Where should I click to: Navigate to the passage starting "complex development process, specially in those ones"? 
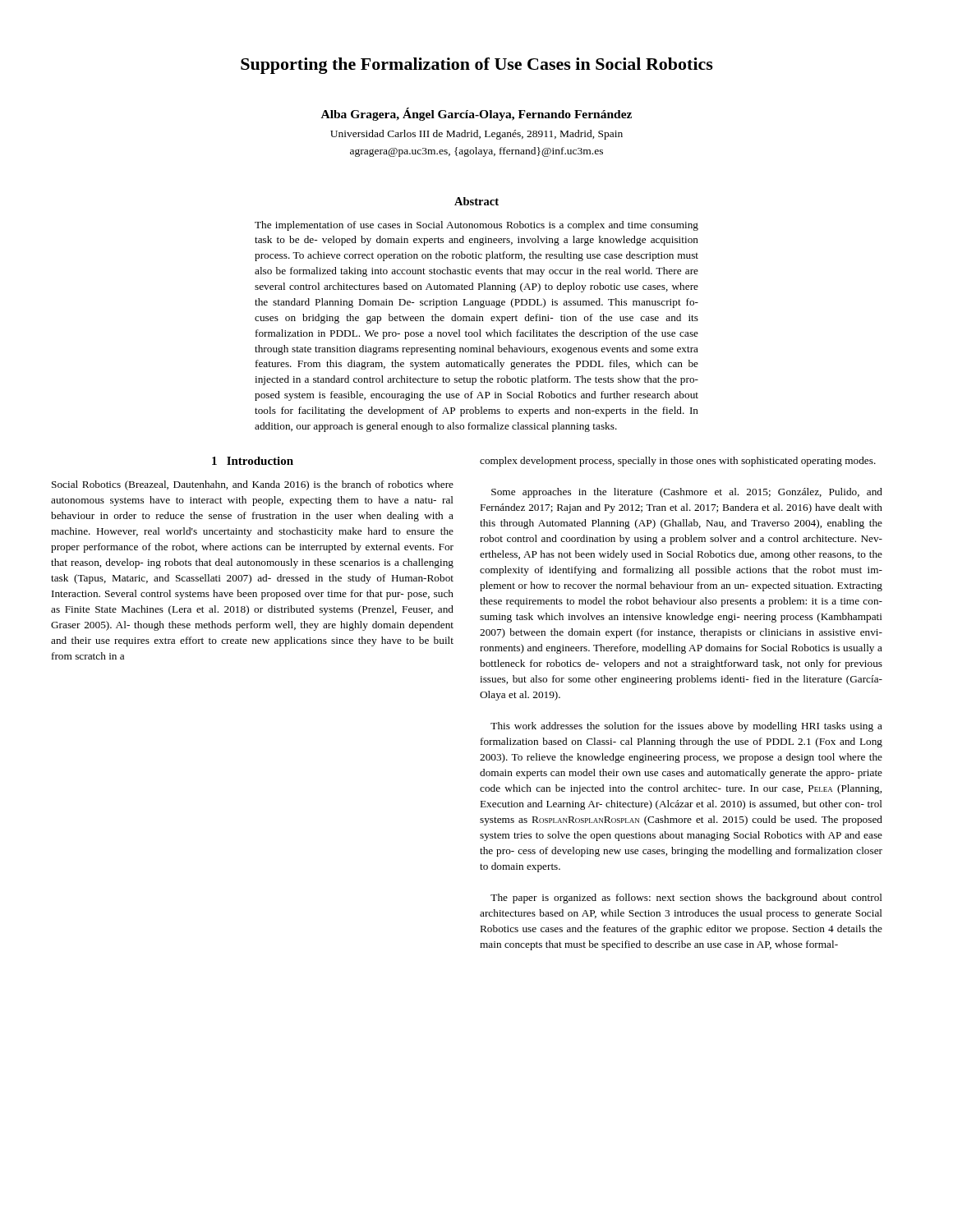[x=678, y=462]
